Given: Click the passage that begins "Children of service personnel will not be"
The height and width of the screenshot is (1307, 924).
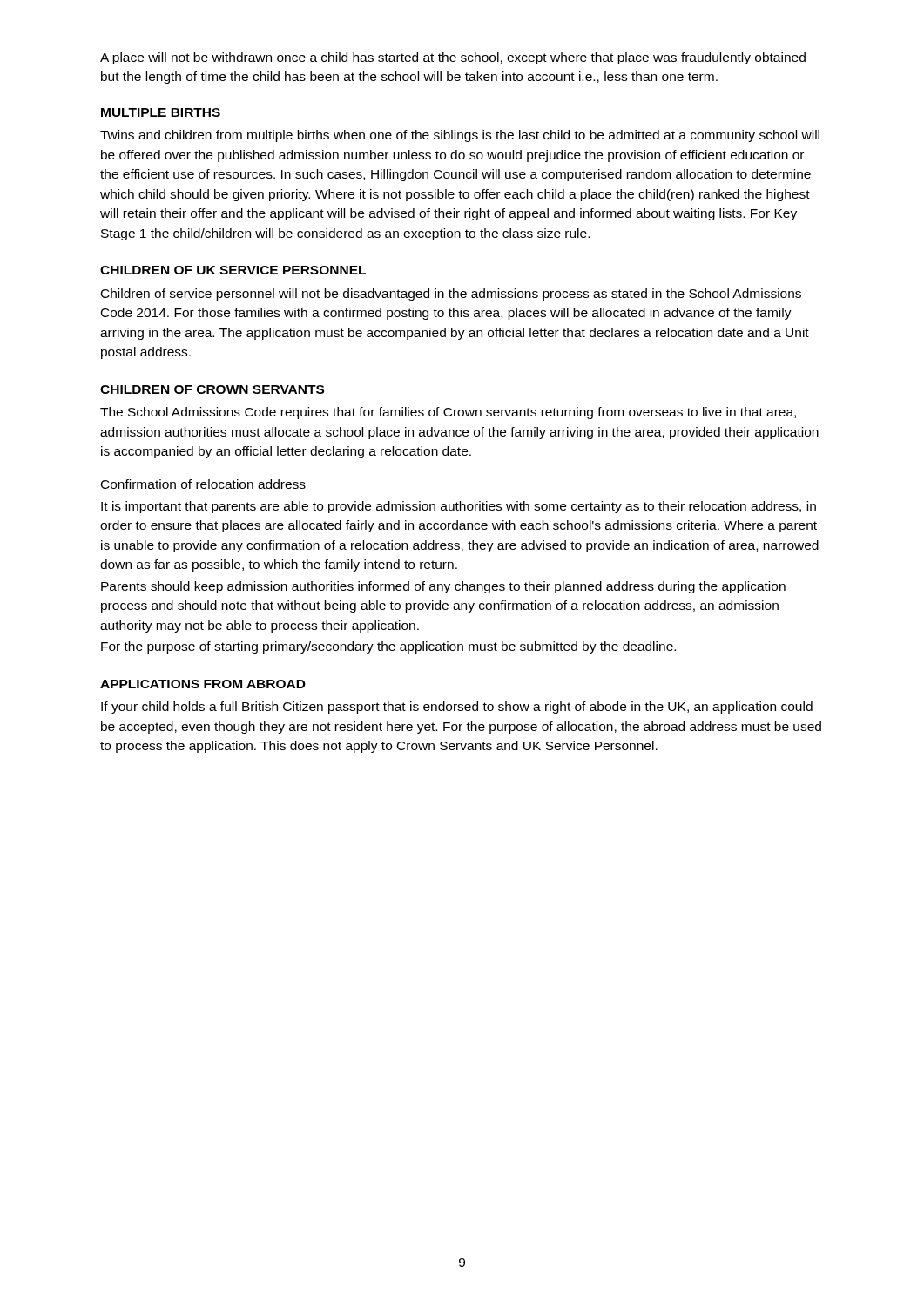Looking at the screenshot, I should (454, 322).
